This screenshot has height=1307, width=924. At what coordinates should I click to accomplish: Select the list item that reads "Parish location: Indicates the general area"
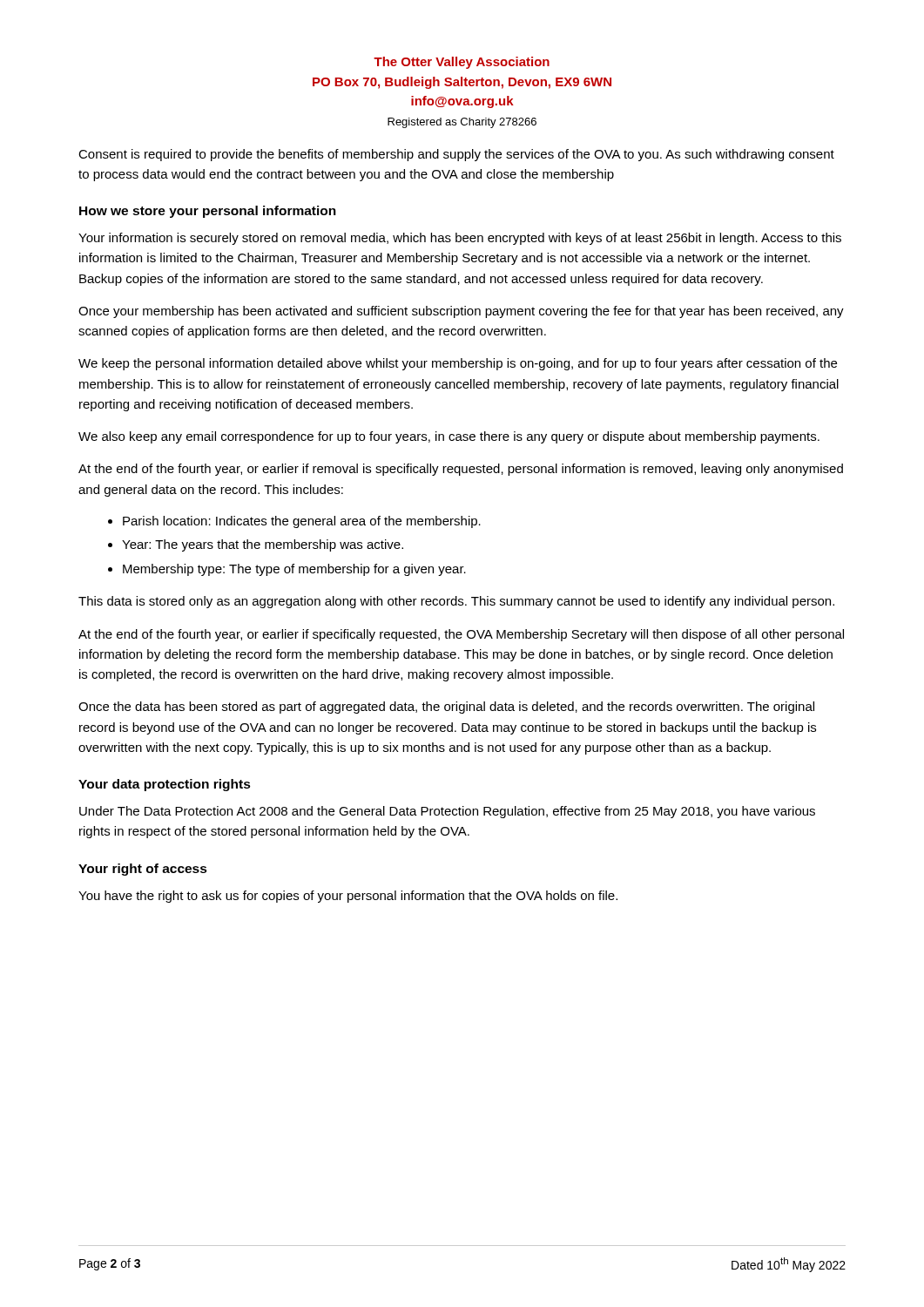pos(302,520)
